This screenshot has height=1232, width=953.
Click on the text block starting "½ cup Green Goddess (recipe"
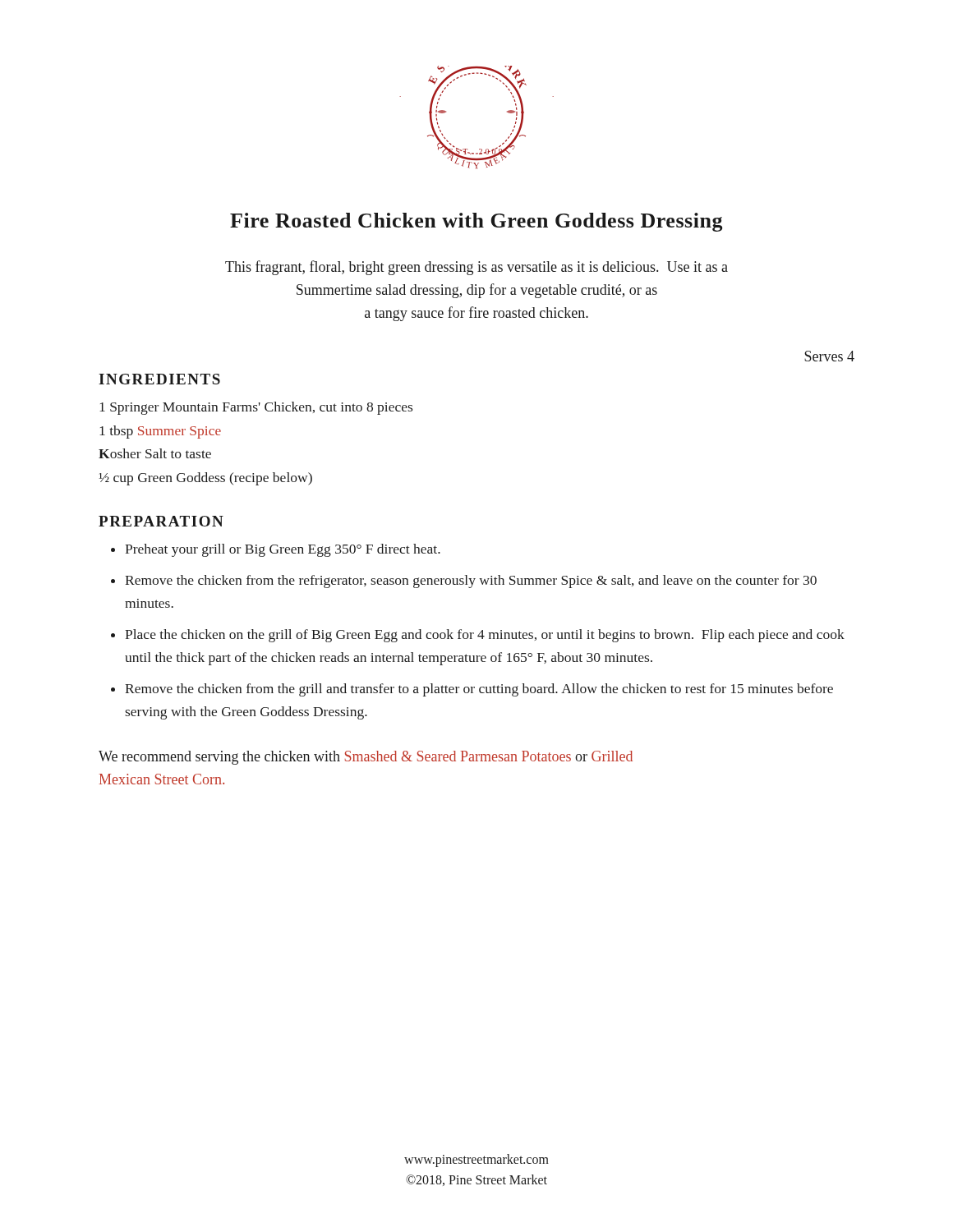tap(206, 477)
